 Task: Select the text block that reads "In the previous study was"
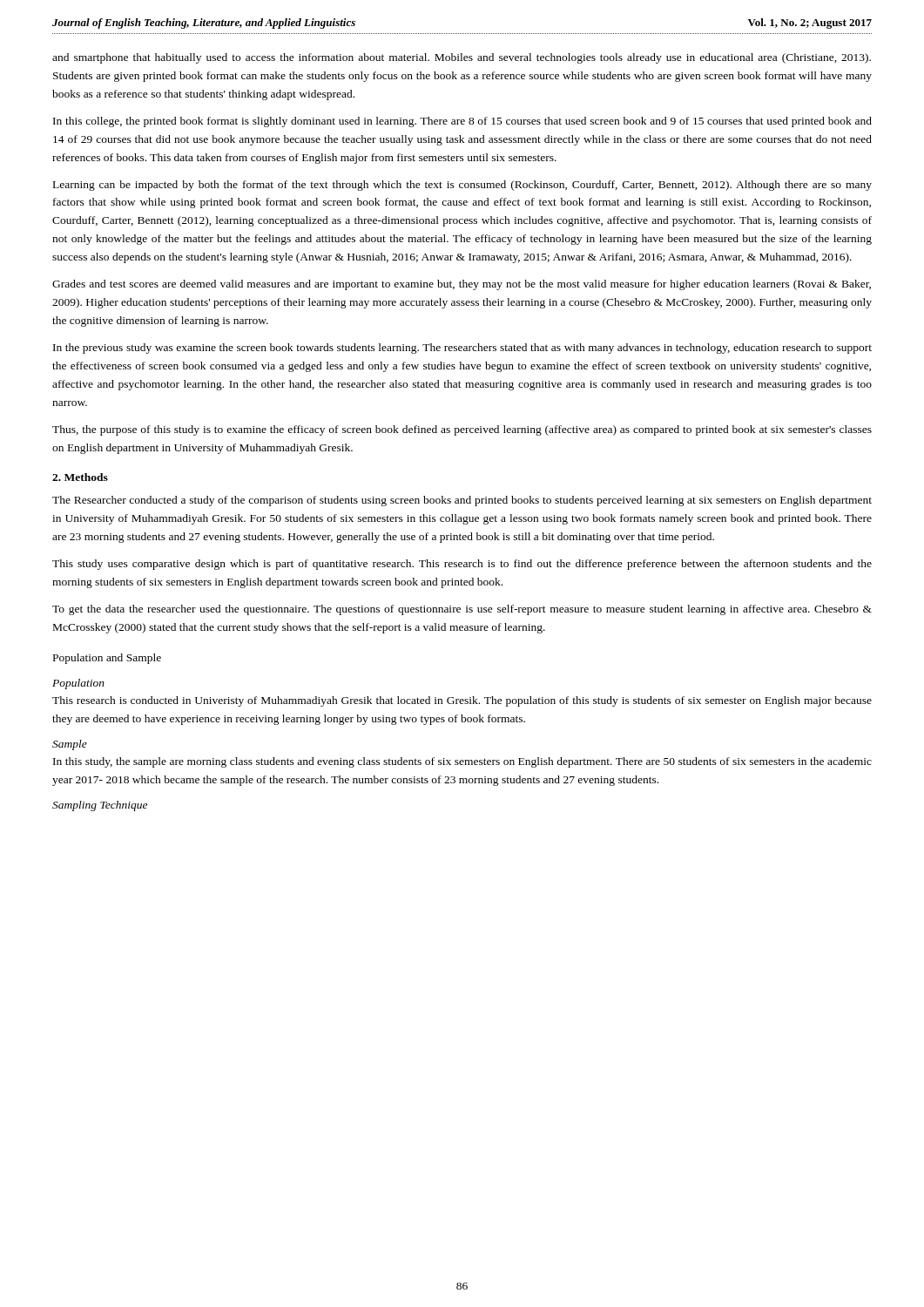(x=462, y=374)
